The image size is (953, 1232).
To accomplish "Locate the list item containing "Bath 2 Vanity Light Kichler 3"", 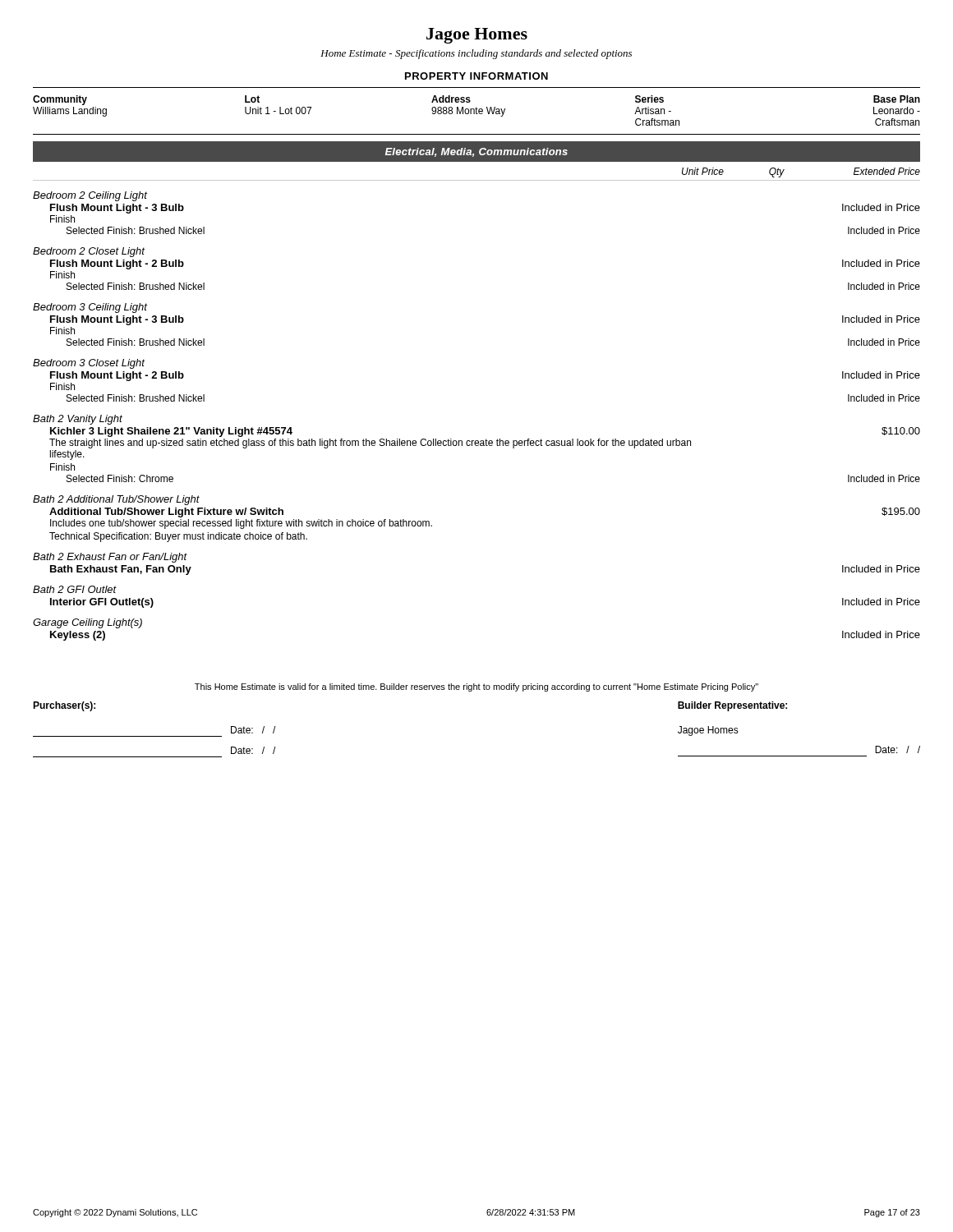I will [476, 448].
